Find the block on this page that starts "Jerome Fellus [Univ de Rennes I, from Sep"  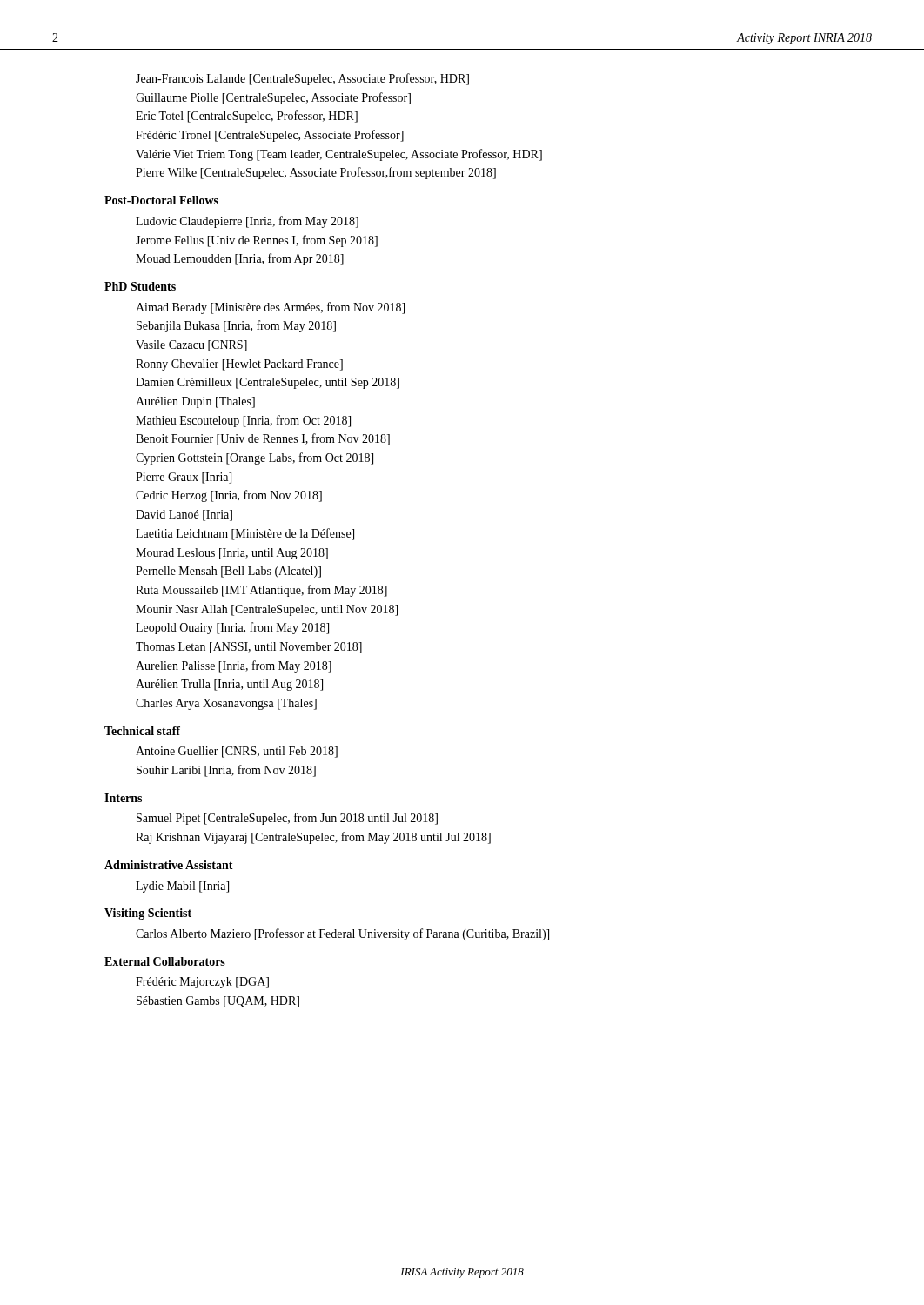click(x=257, y=240)
